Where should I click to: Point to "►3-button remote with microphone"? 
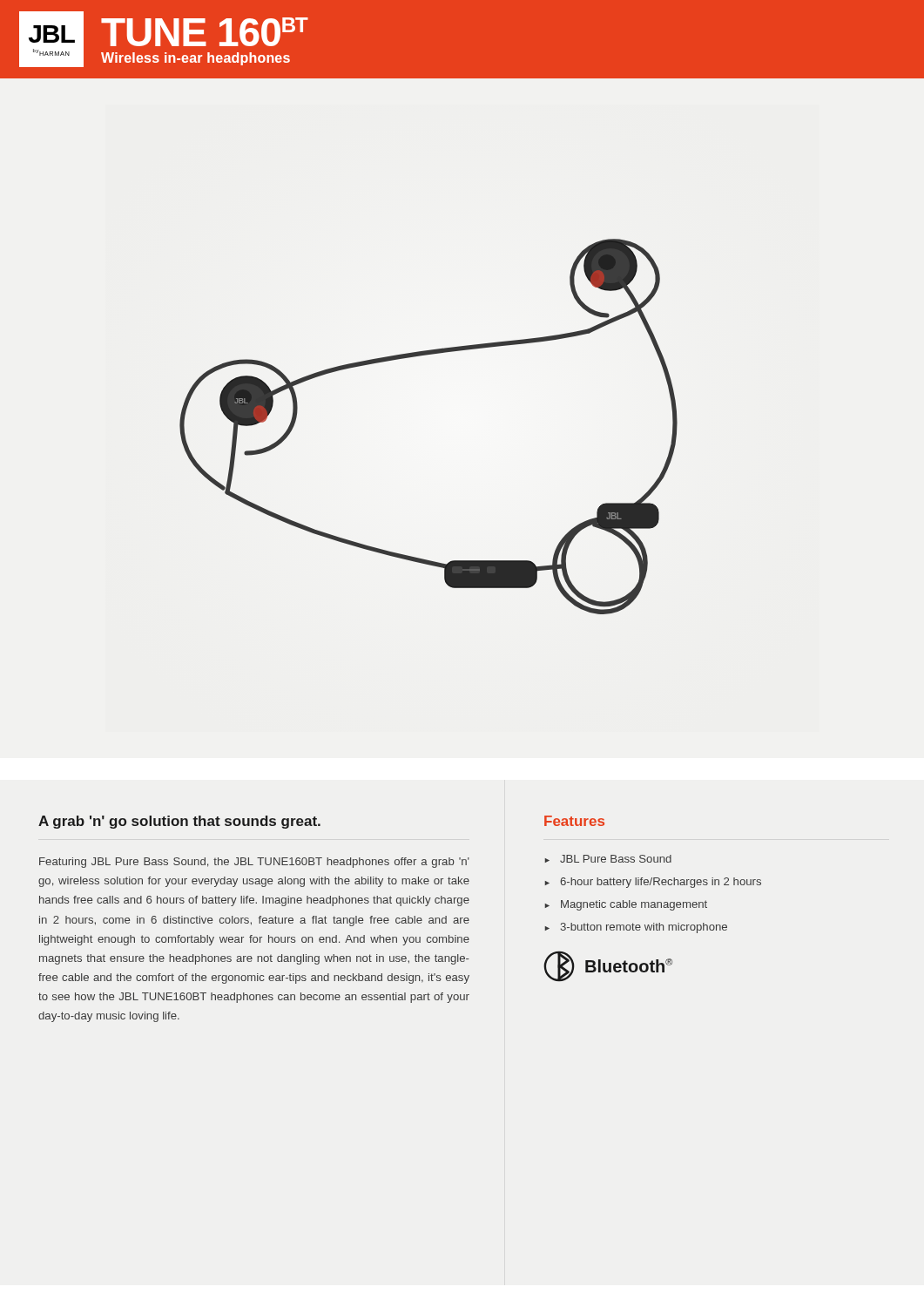pos(636,927)
